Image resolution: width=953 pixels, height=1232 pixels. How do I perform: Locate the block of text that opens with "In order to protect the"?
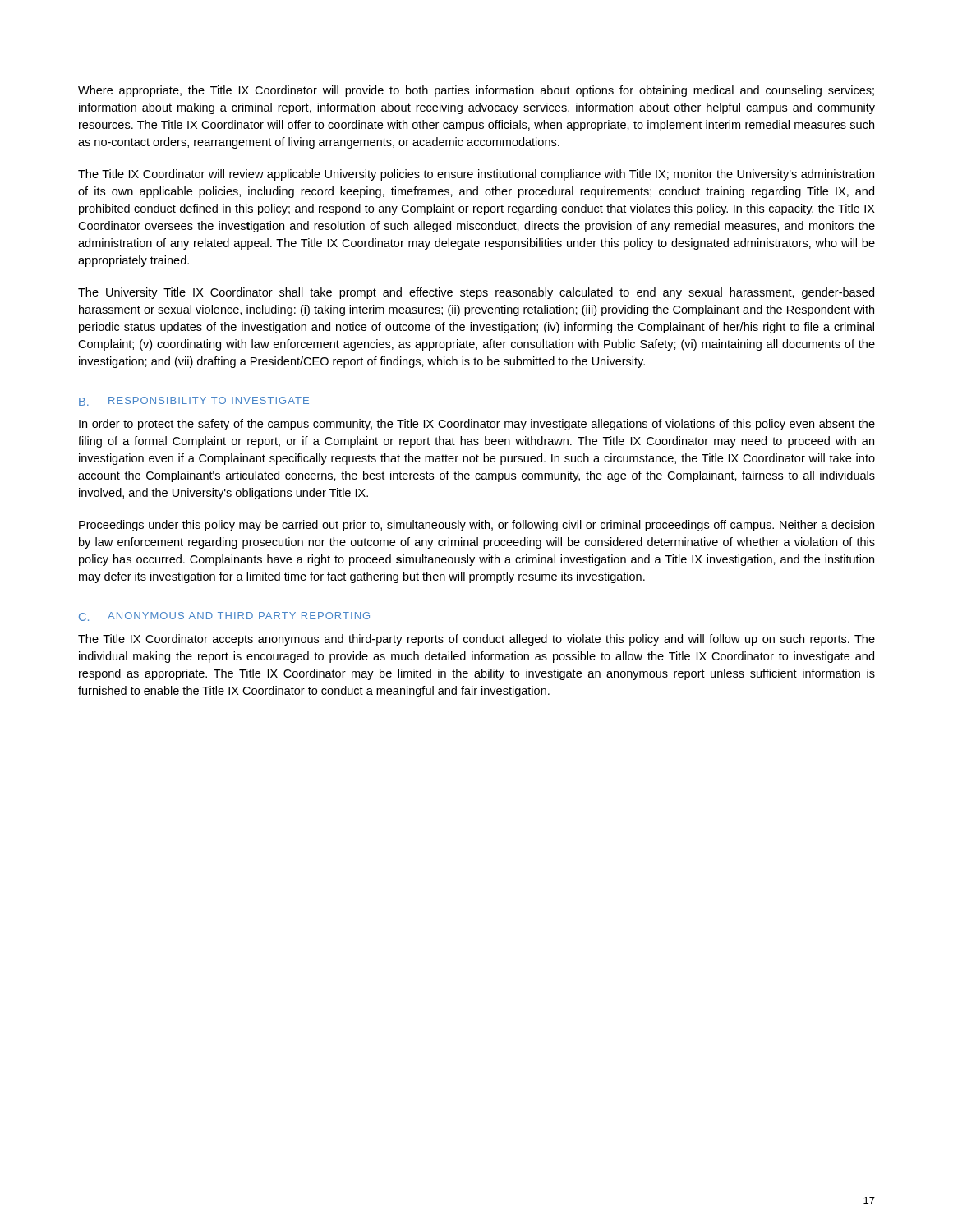(x=476, y=458)
